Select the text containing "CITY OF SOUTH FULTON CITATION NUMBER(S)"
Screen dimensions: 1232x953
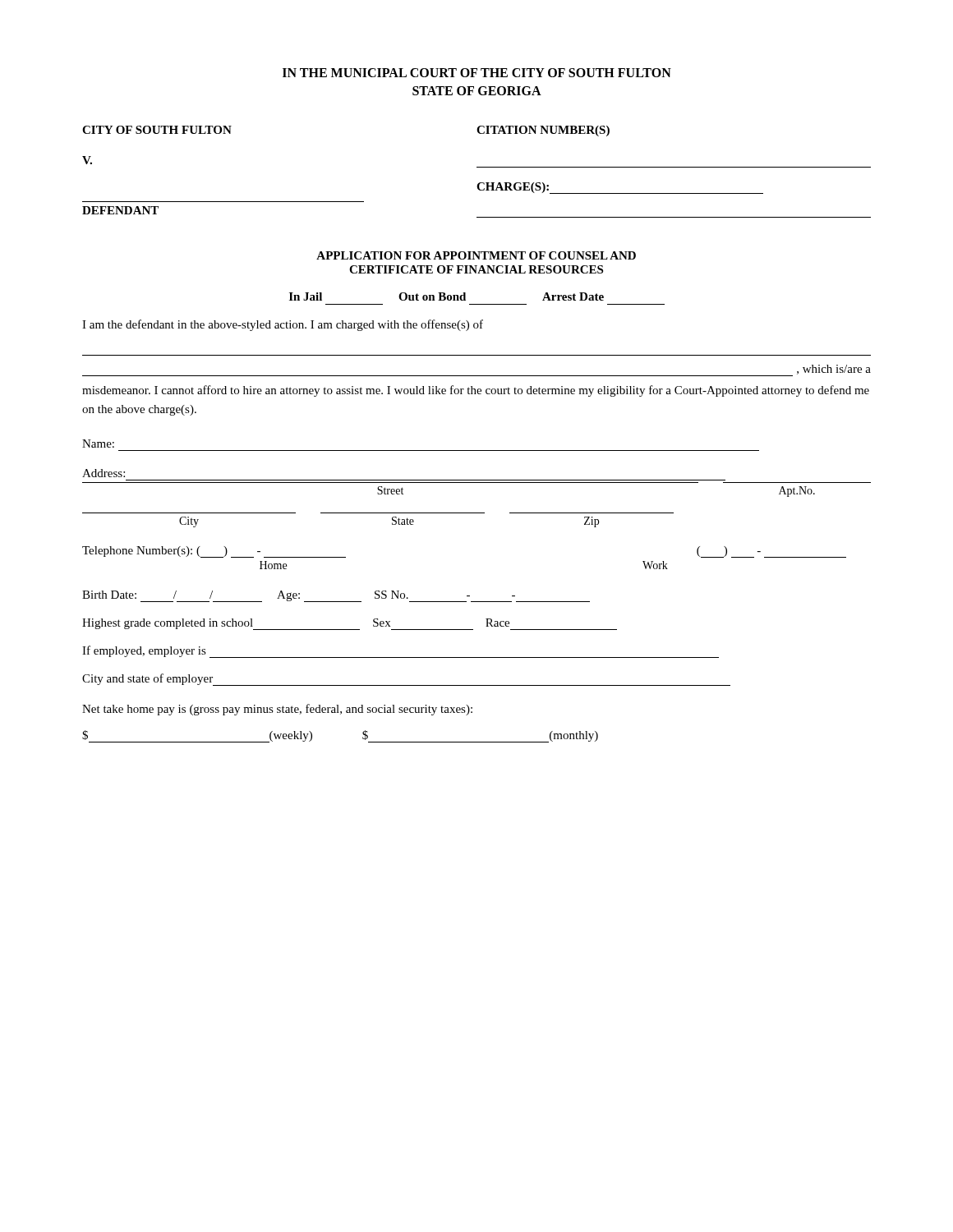(476, 130)
